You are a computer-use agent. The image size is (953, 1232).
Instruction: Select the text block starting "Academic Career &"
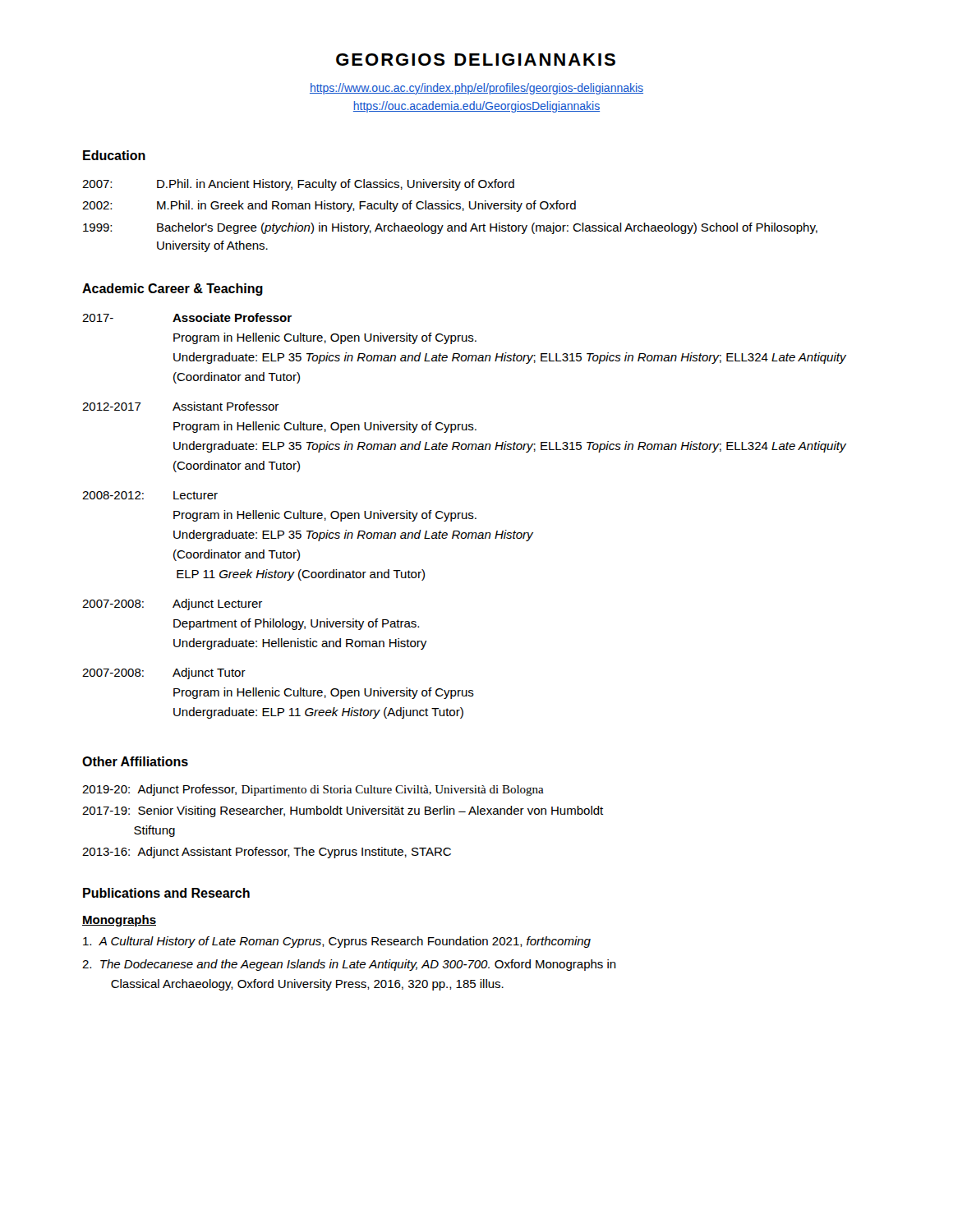173,289
